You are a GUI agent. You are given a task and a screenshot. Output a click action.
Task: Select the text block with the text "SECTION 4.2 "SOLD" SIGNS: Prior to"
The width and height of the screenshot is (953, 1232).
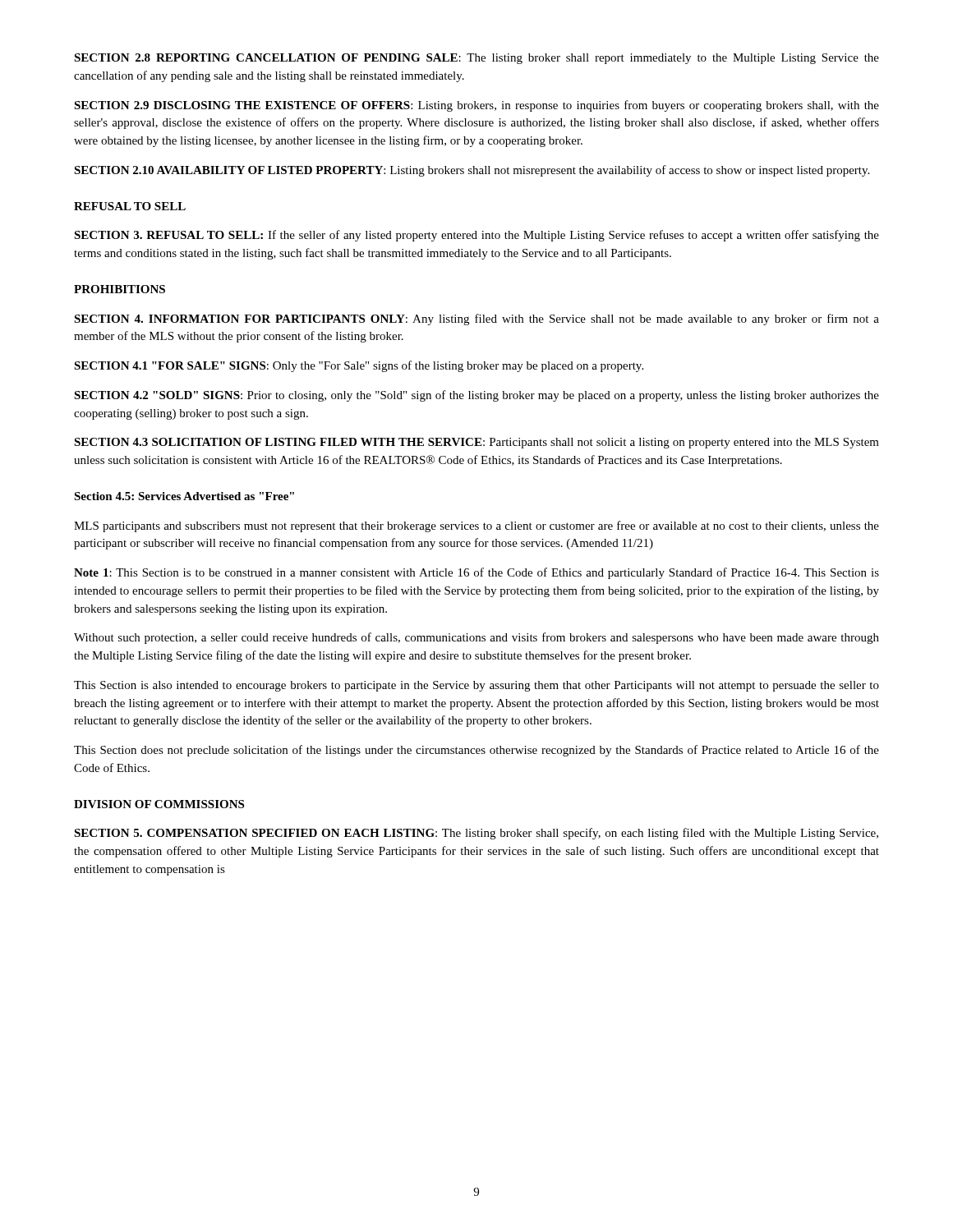click(x=476, y=404)
